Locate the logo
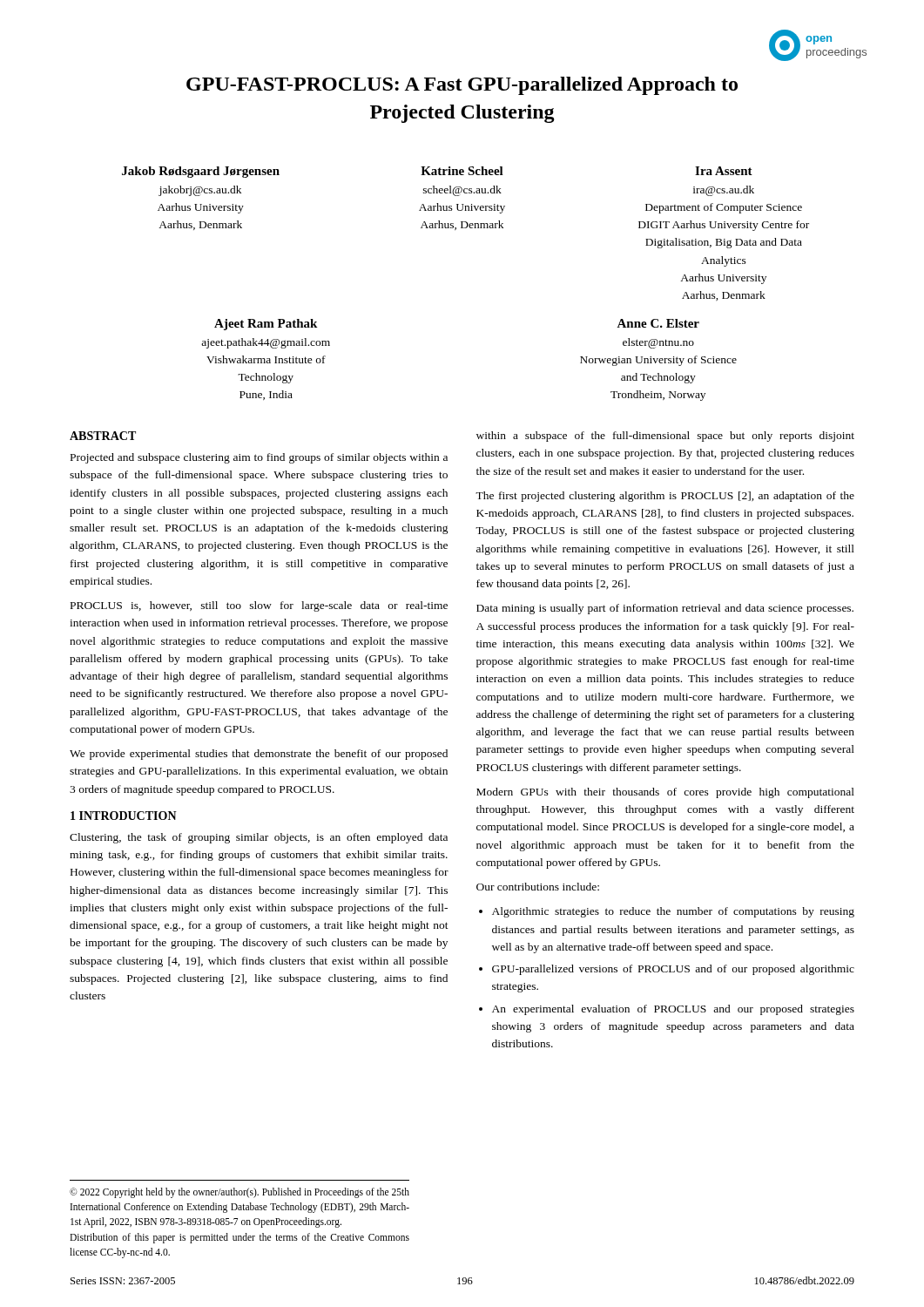Screen dimensions: 1307x924 click(826, 47)
